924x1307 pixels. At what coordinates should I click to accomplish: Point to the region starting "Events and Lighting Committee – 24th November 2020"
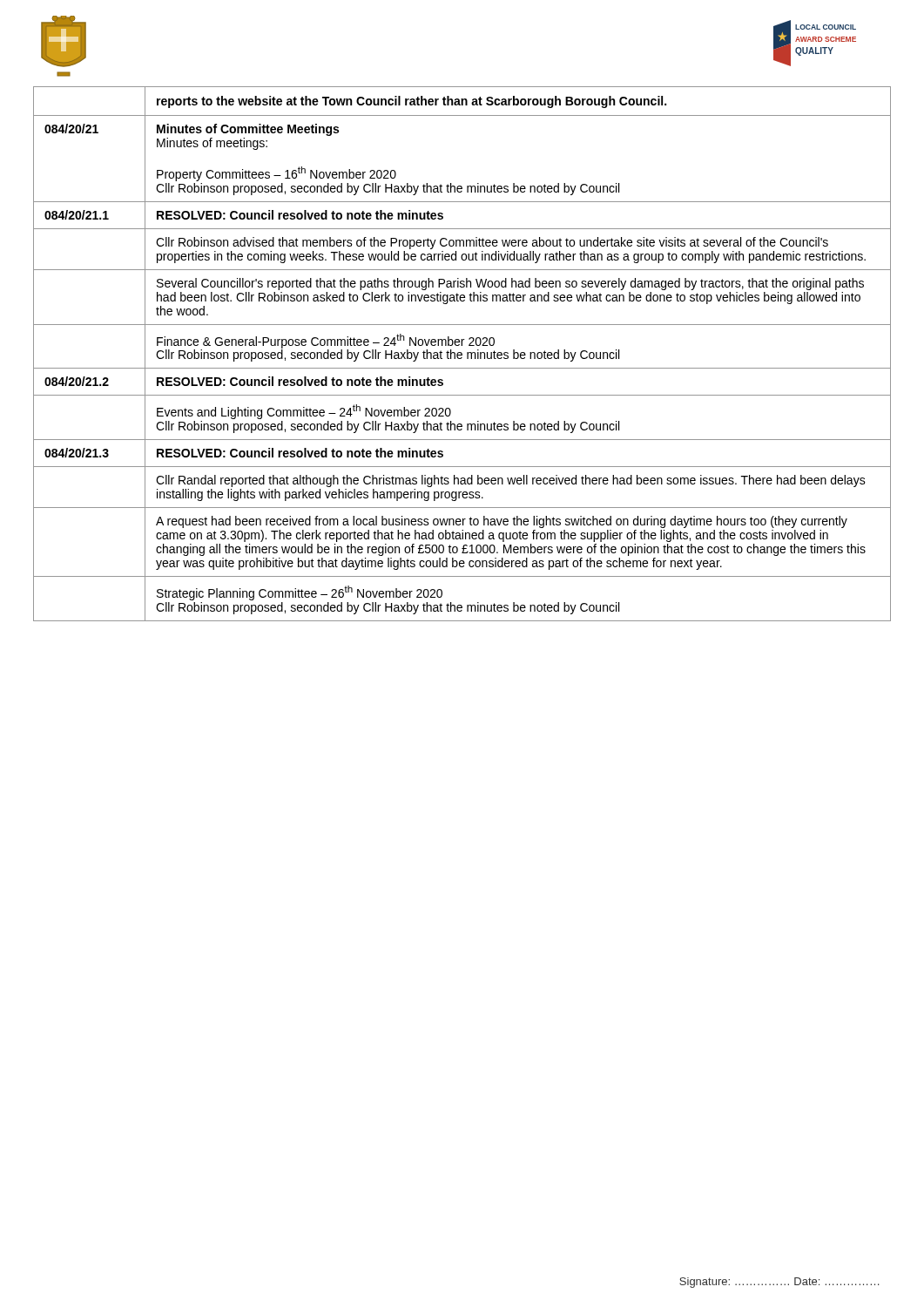point(388,417)
